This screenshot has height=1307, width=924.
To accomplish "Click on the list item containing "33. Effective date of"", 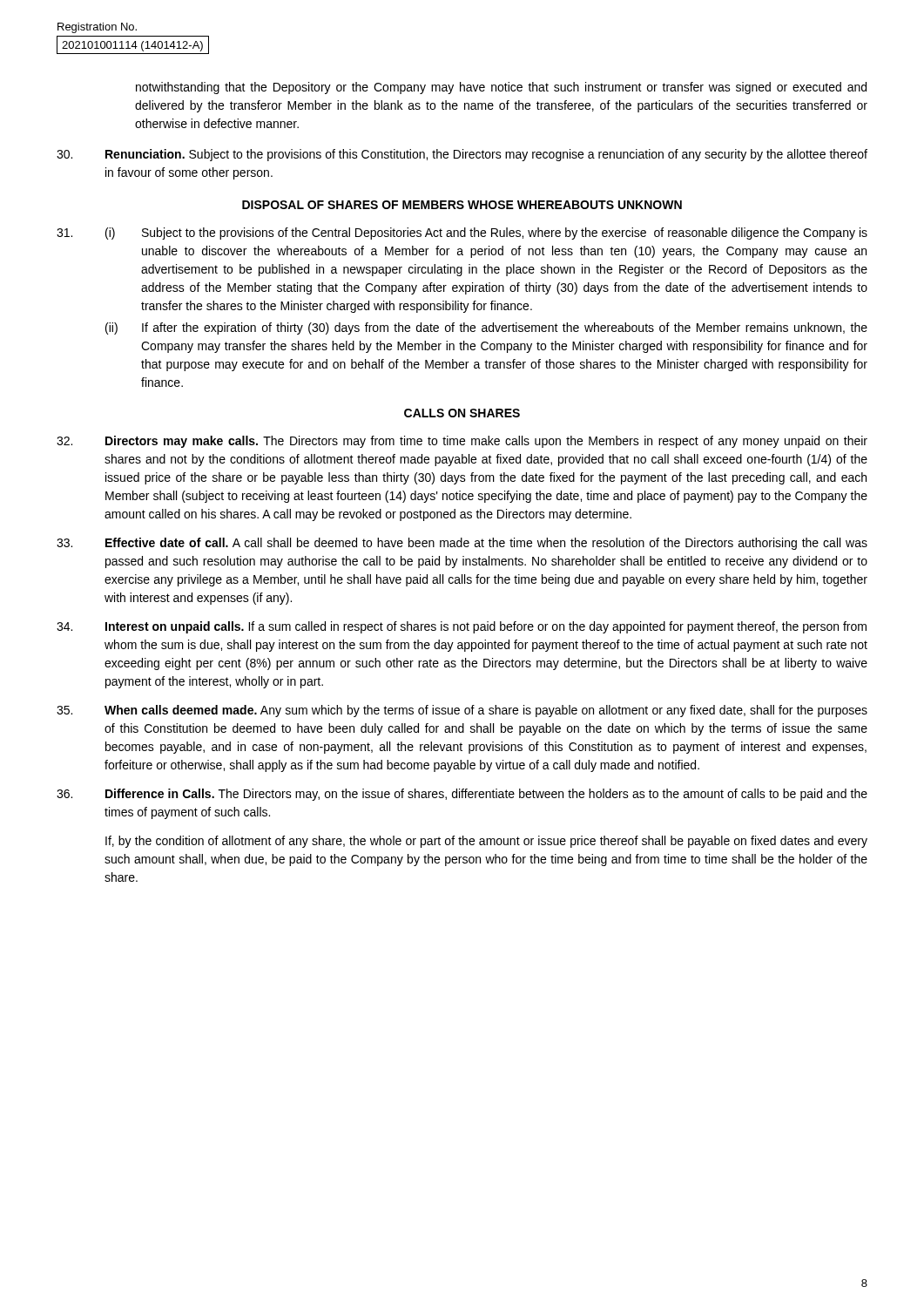I will (462, 571).
